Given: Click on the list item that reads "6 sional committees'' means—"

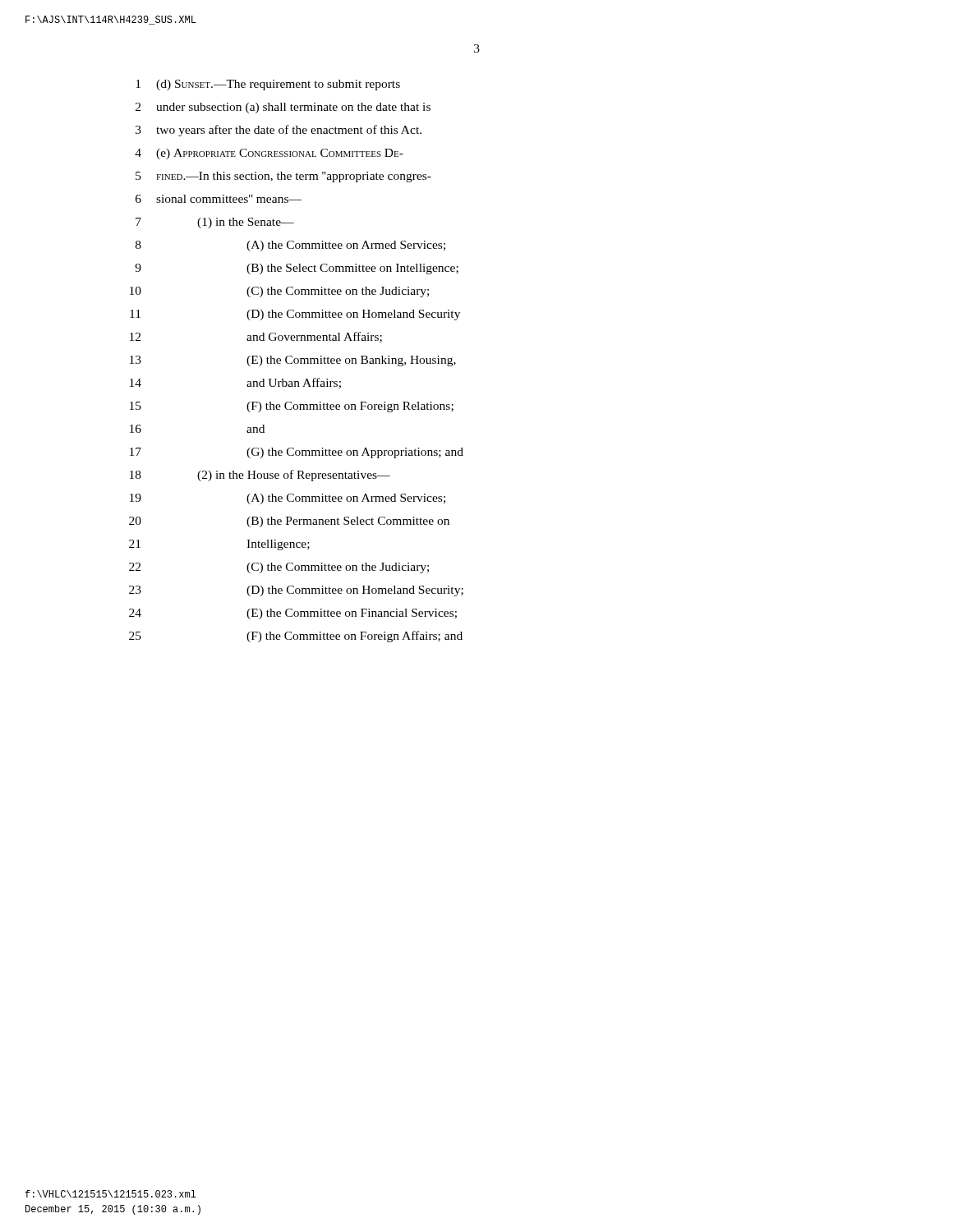Looking at the screenshot, I should (x=219, y=199).
